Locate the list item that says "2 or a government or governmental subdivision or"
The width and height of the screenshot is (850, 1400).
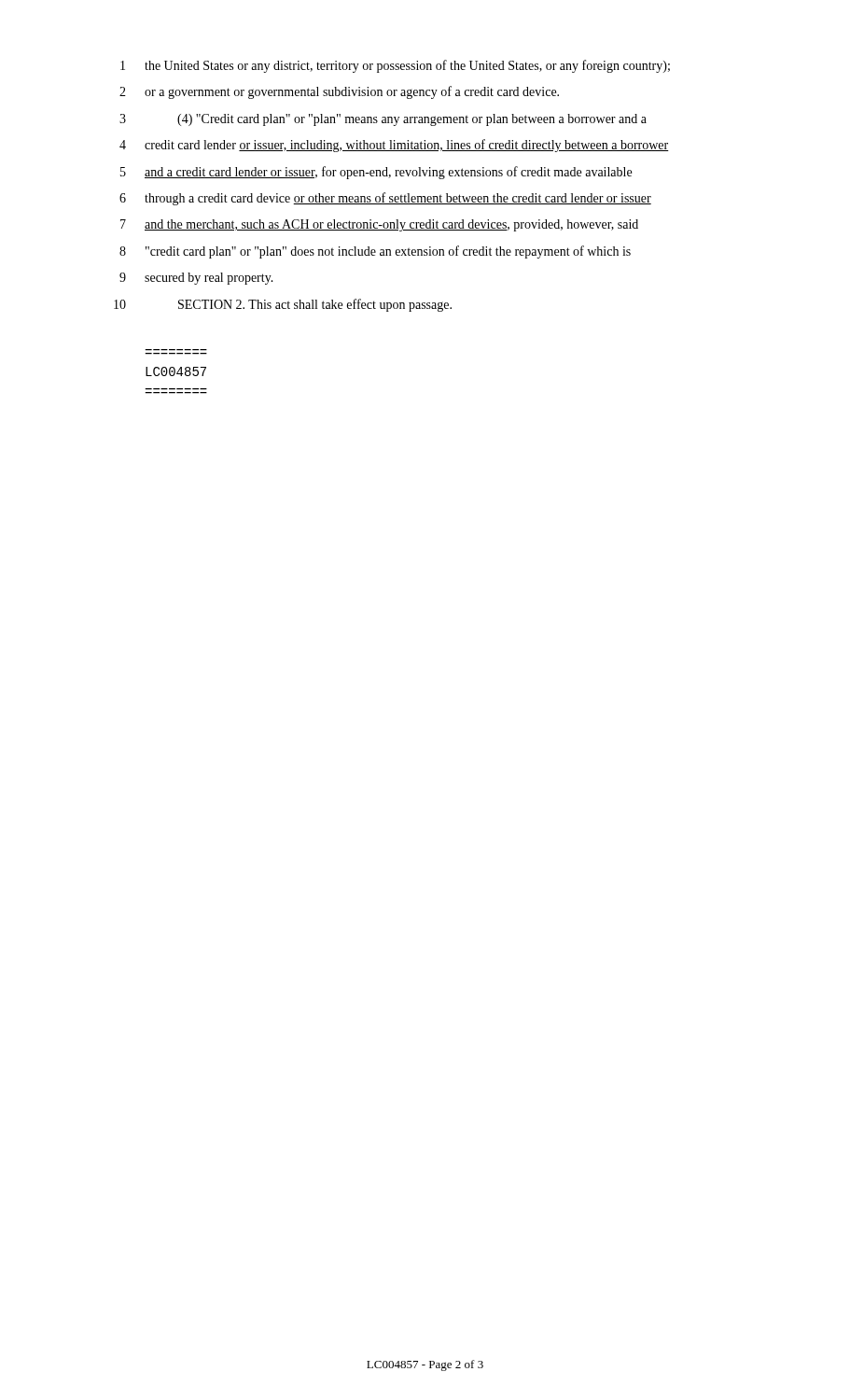click(434, 93)
